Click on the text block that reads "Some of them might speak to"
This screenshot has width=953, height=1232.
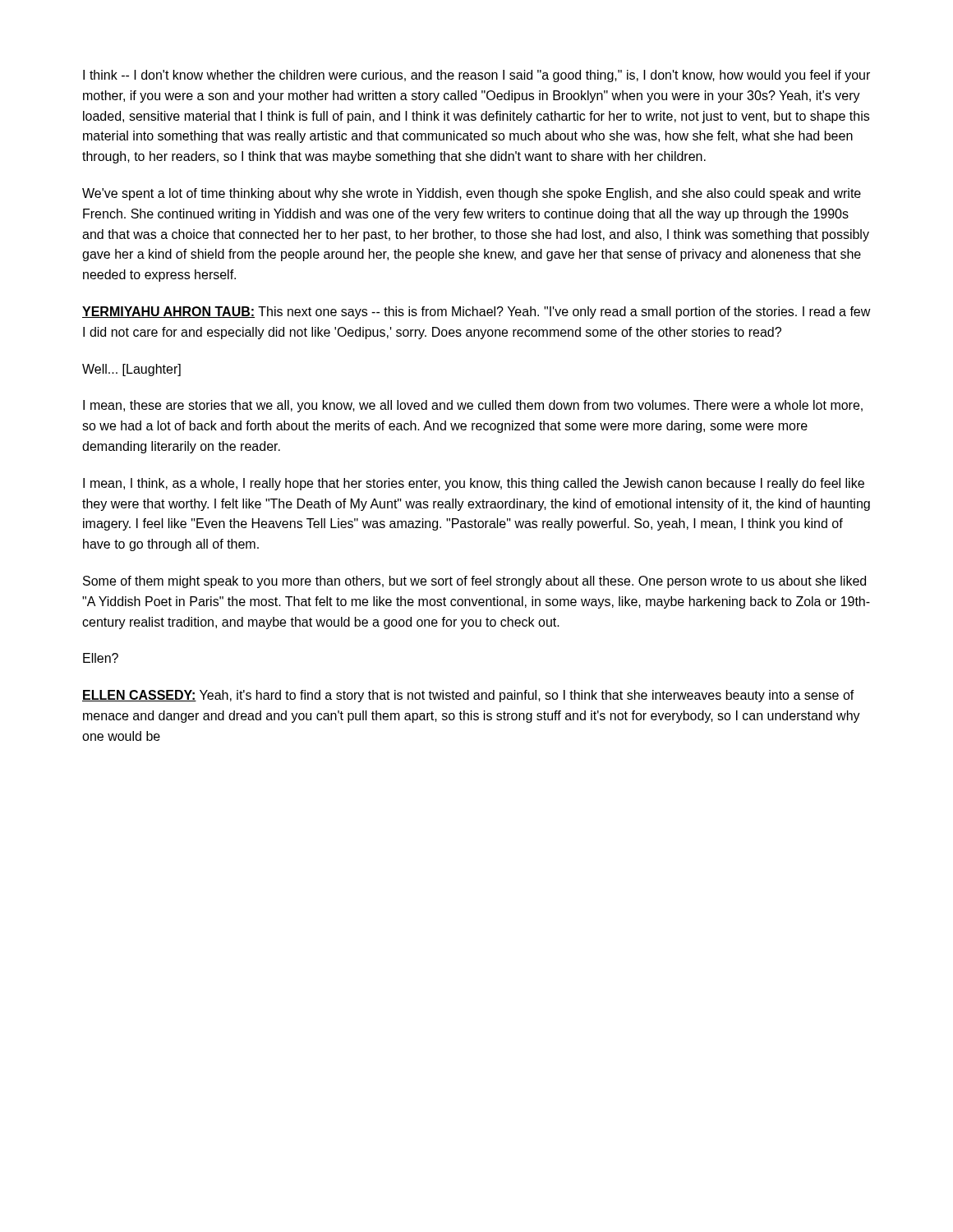[476, 601]
